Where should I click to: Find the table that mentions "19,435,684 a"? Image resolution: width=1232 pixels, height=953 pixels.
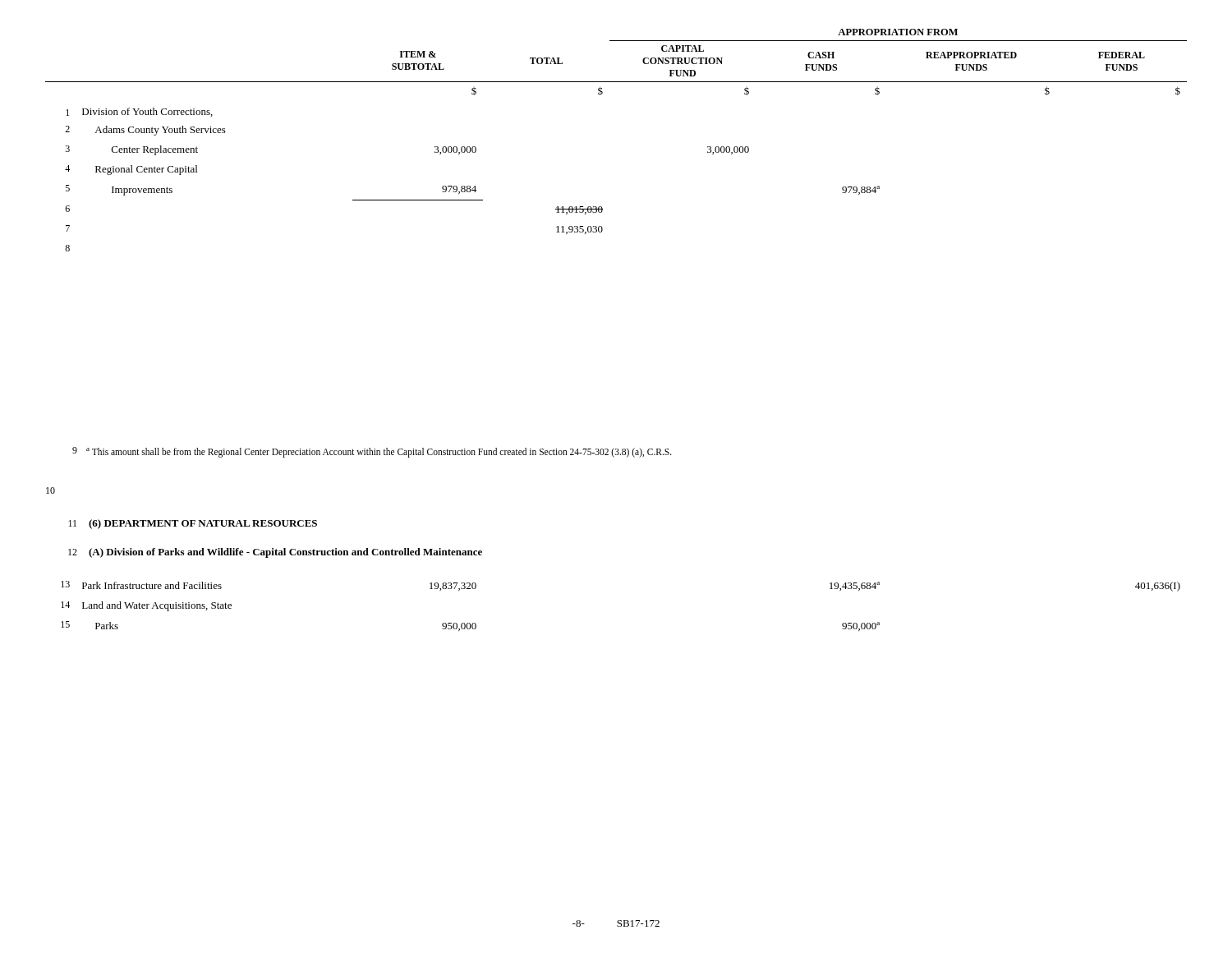coord(616,606)
